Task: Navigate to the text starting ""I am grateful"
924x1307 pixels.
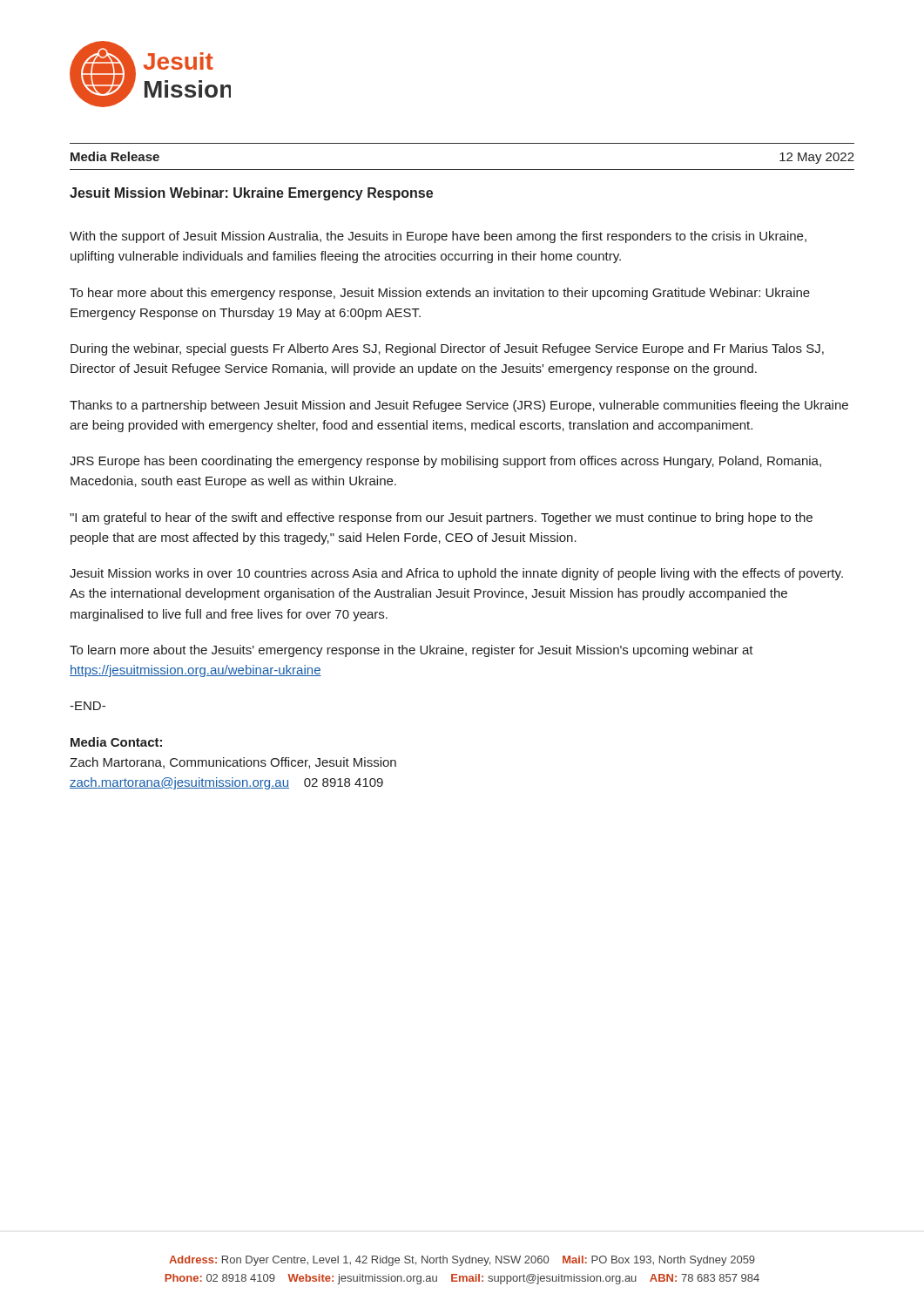Action: tap(441, 527)
